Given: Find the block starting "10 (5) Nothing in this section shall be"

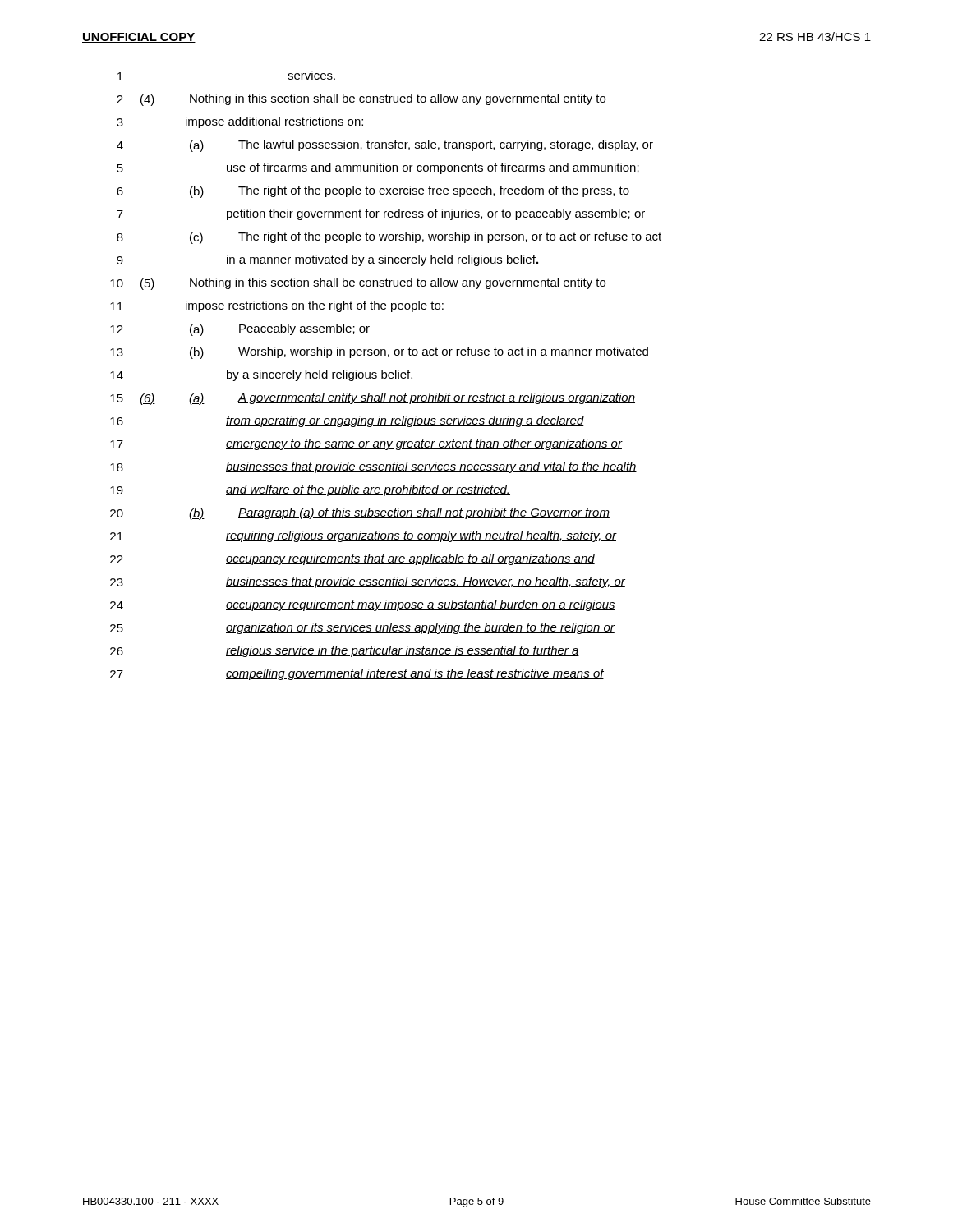Looking at the screenshot, I should point(476,283).
